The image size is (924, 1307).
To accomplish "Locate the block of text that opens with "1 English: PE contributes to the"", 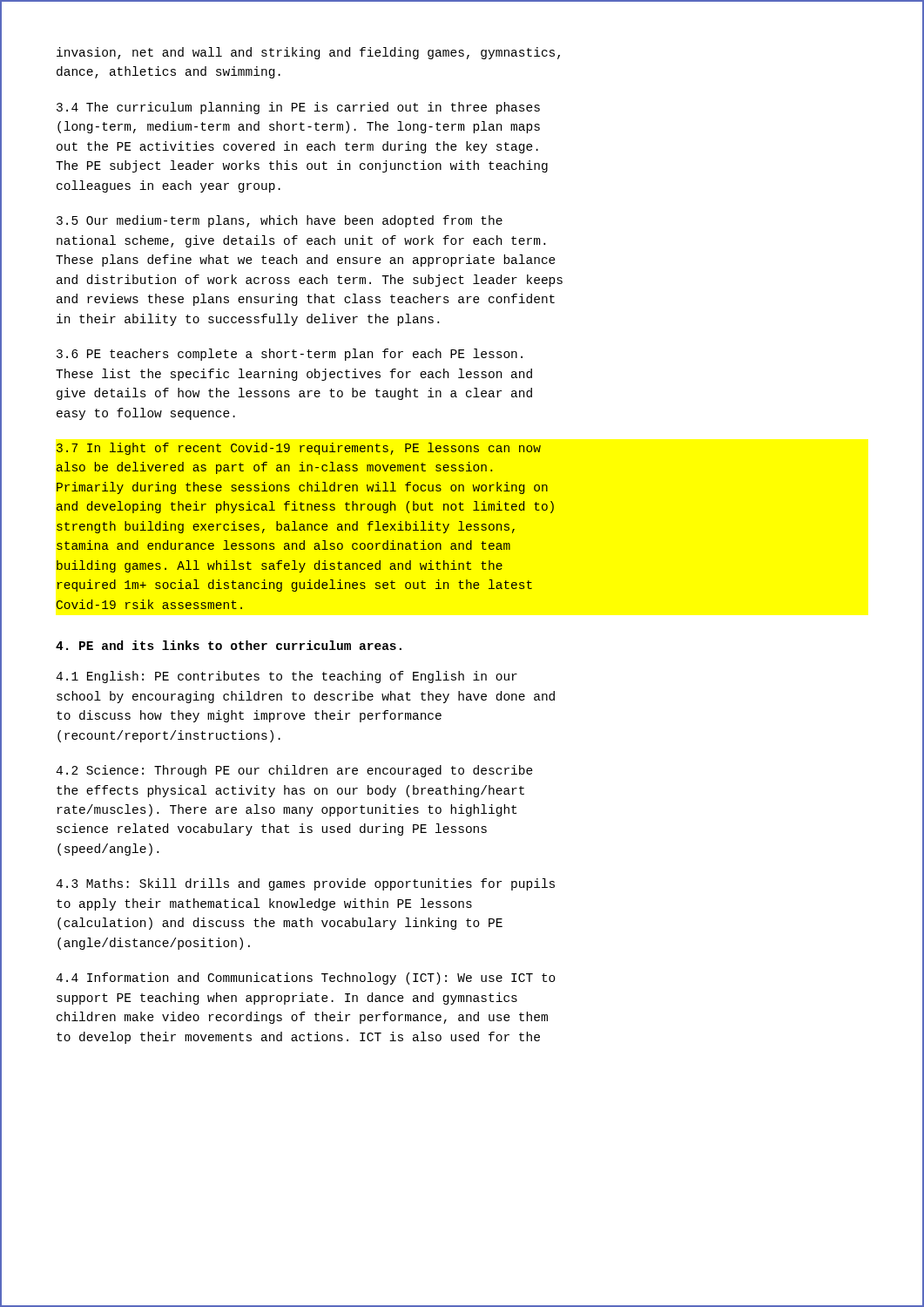I will pyautogui.click(x=306, y=707).
